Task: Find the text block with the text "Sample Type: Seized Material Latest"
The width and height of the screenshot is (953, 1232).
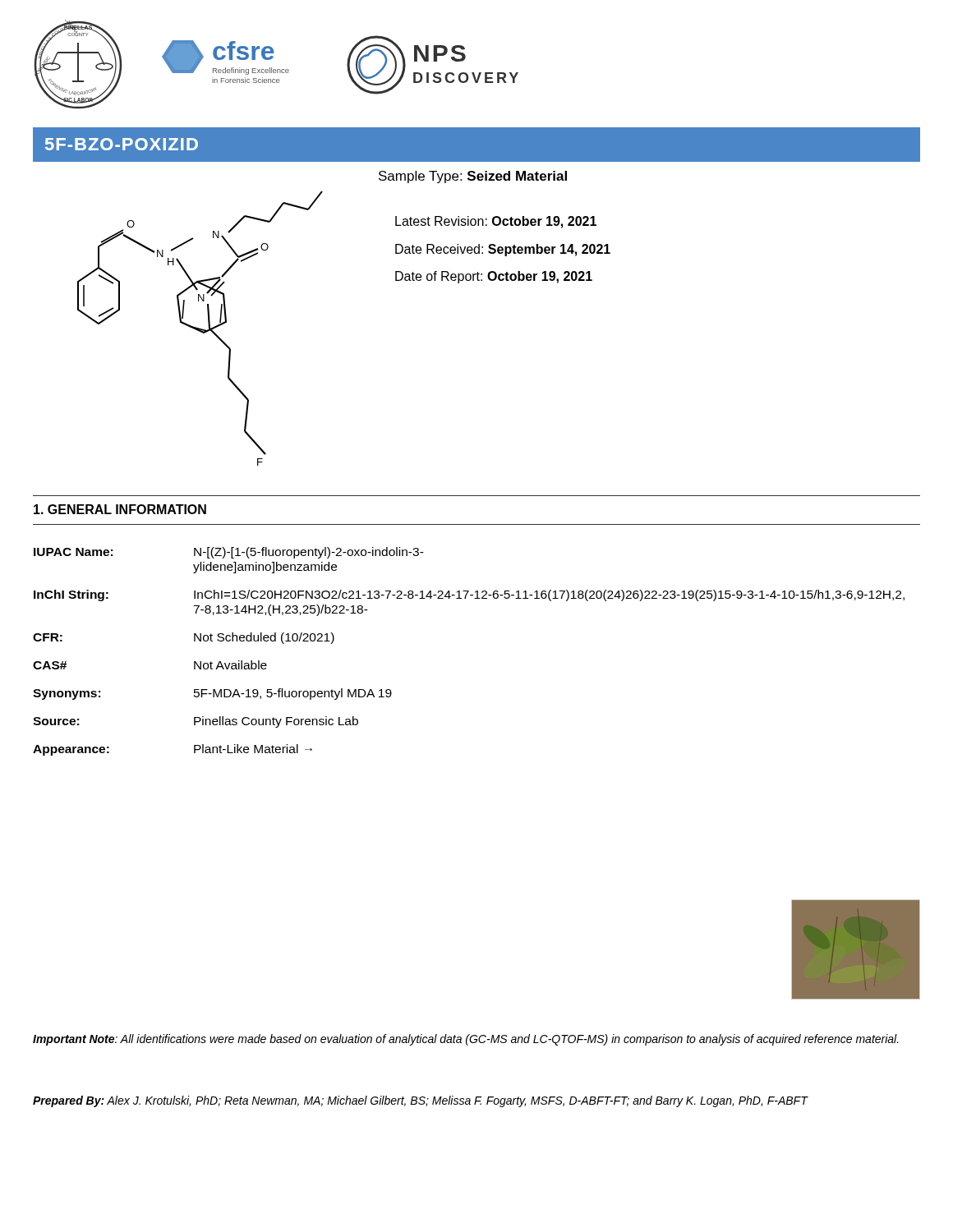Action: point(473,177)
